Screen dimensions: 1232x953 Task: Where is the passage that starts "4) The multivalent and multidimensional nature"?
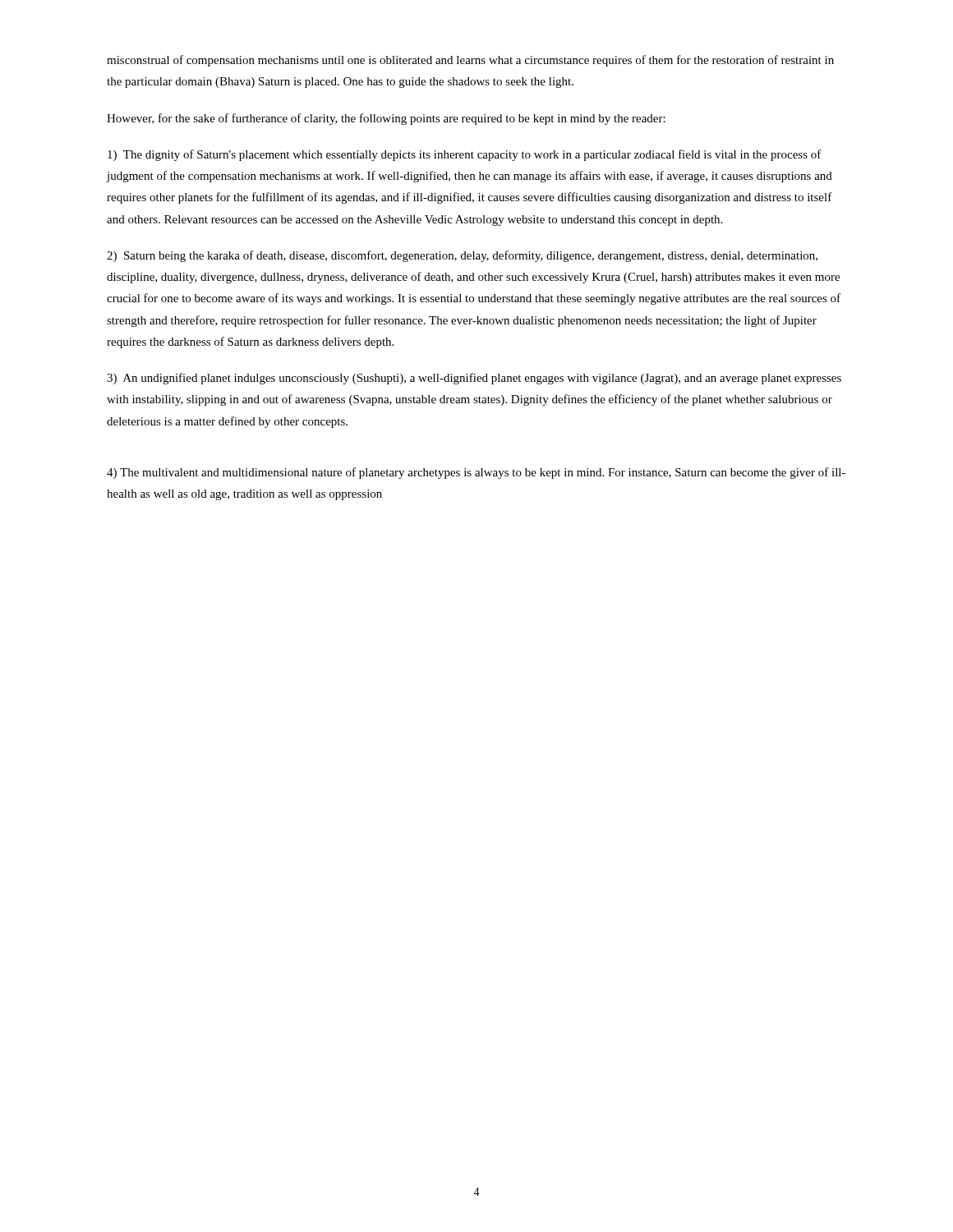[x=476, y=483]
